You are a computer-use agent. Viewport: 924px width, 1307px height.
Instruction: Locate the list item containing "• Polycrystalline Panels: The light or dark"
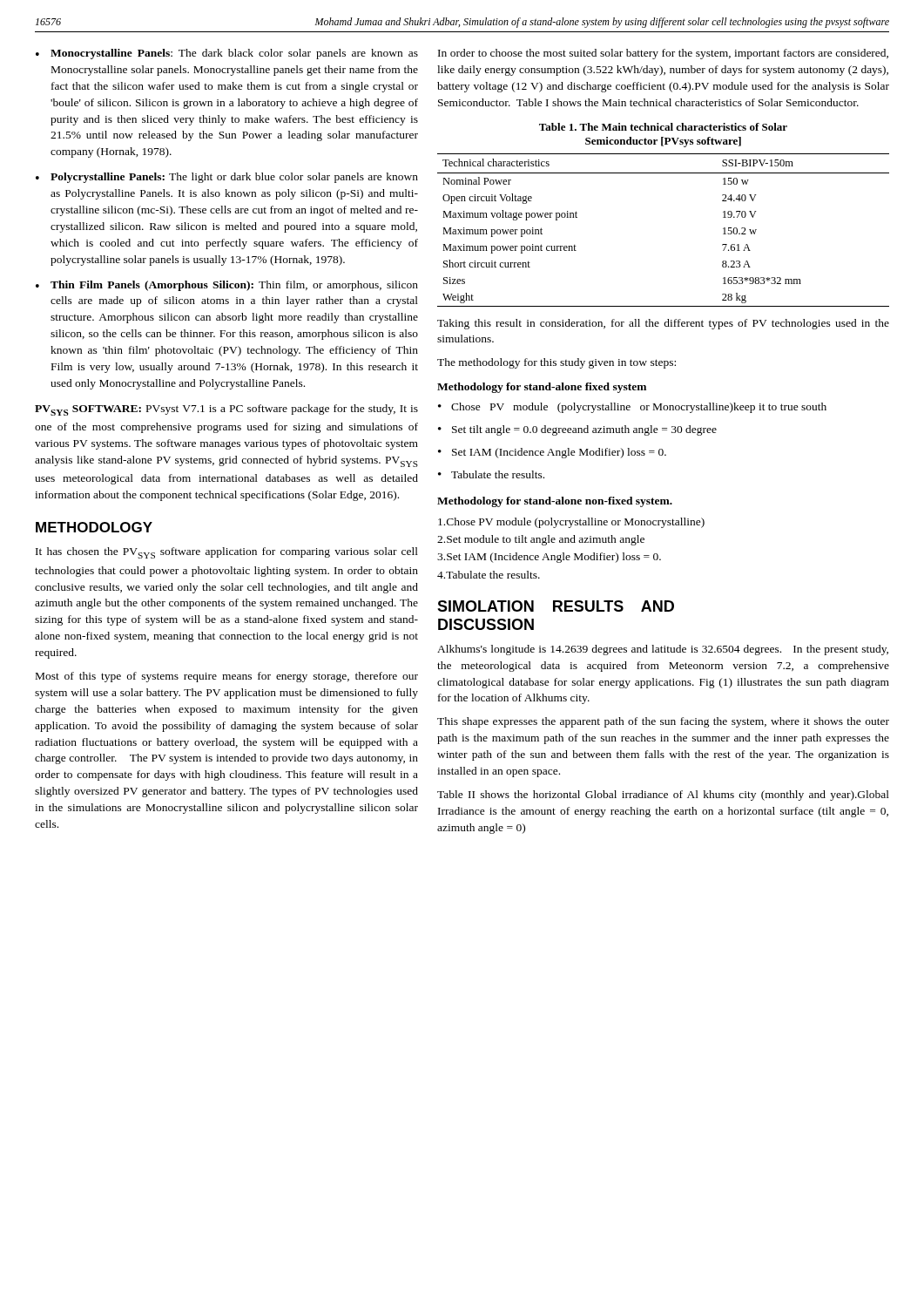coord(226,219)
